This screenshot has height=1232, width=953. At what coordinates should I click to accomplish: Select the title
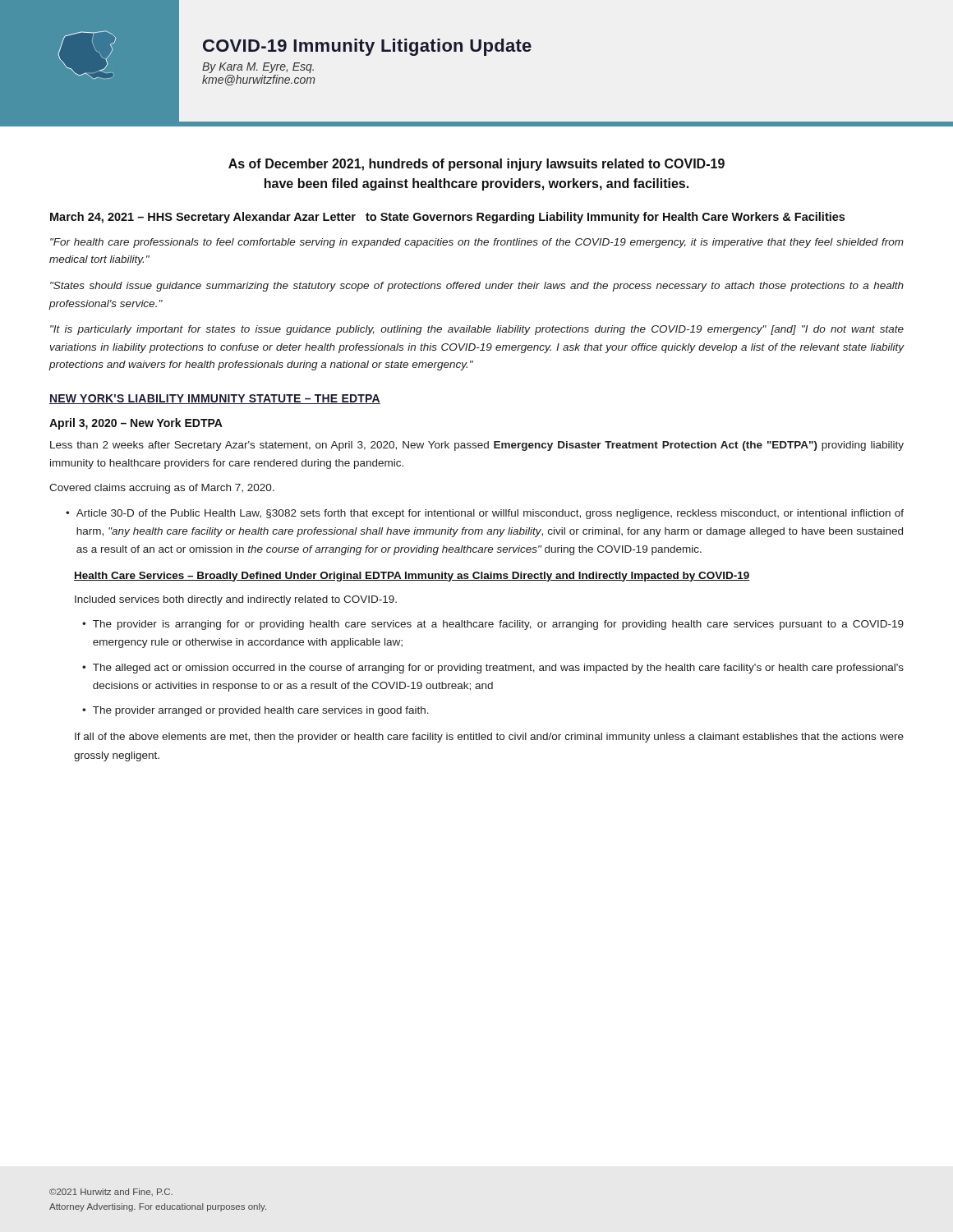[x=476, y=174]
